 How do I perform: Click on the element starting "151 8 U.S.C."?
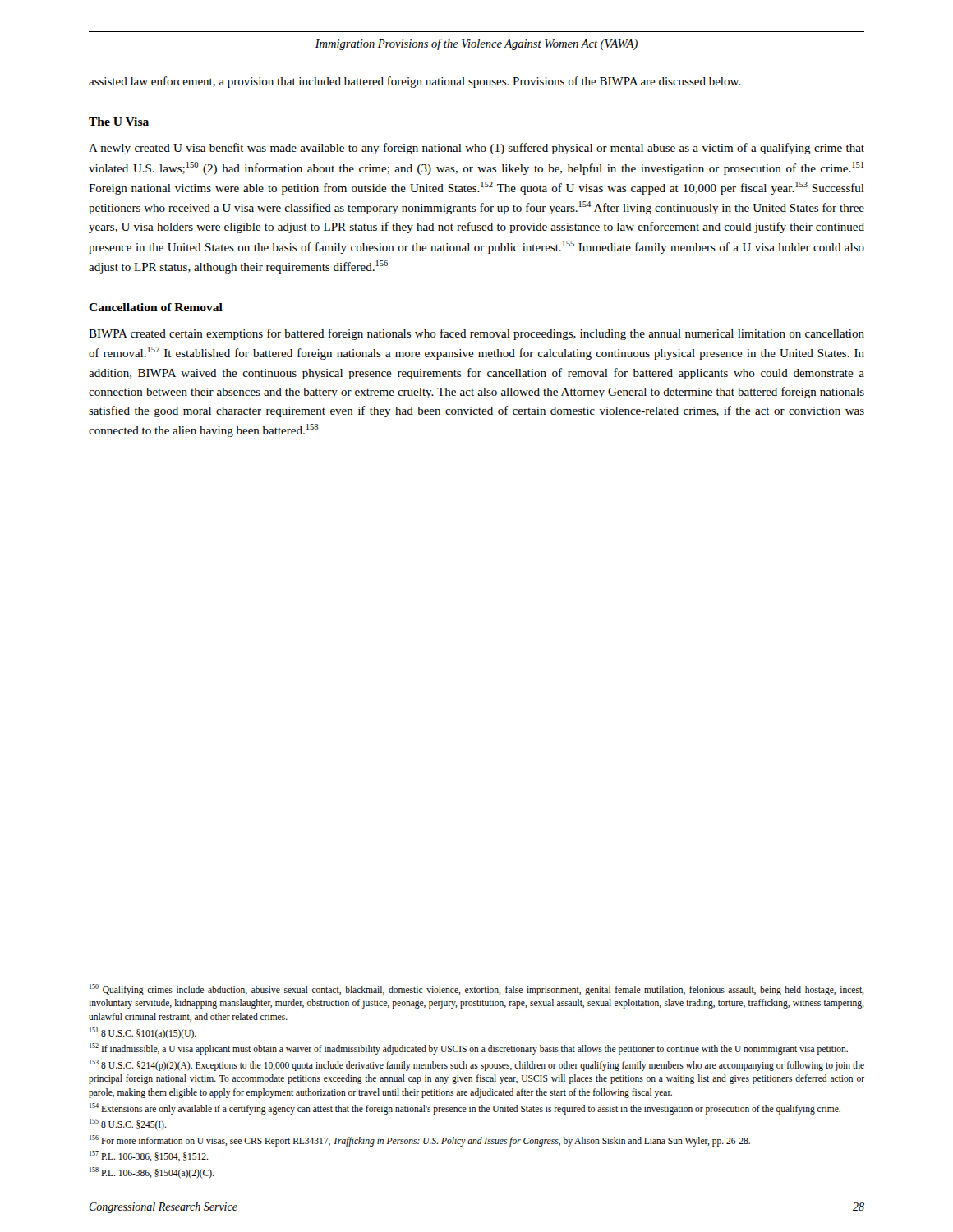click(143, 1032)
